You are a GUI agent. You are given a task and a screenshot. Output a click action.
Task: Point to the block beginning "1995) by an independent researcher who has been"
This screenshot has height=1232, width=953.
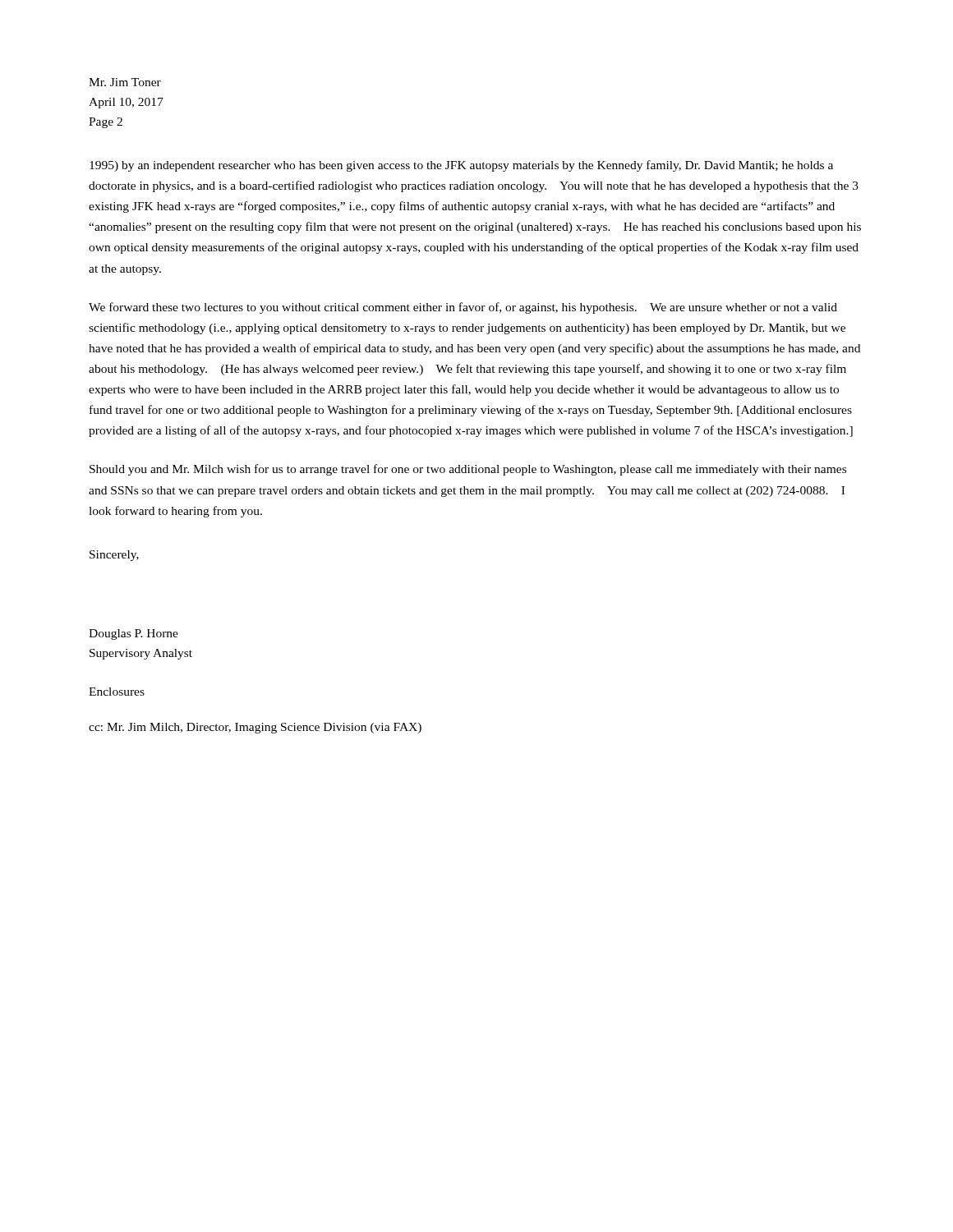click(475, 216)
